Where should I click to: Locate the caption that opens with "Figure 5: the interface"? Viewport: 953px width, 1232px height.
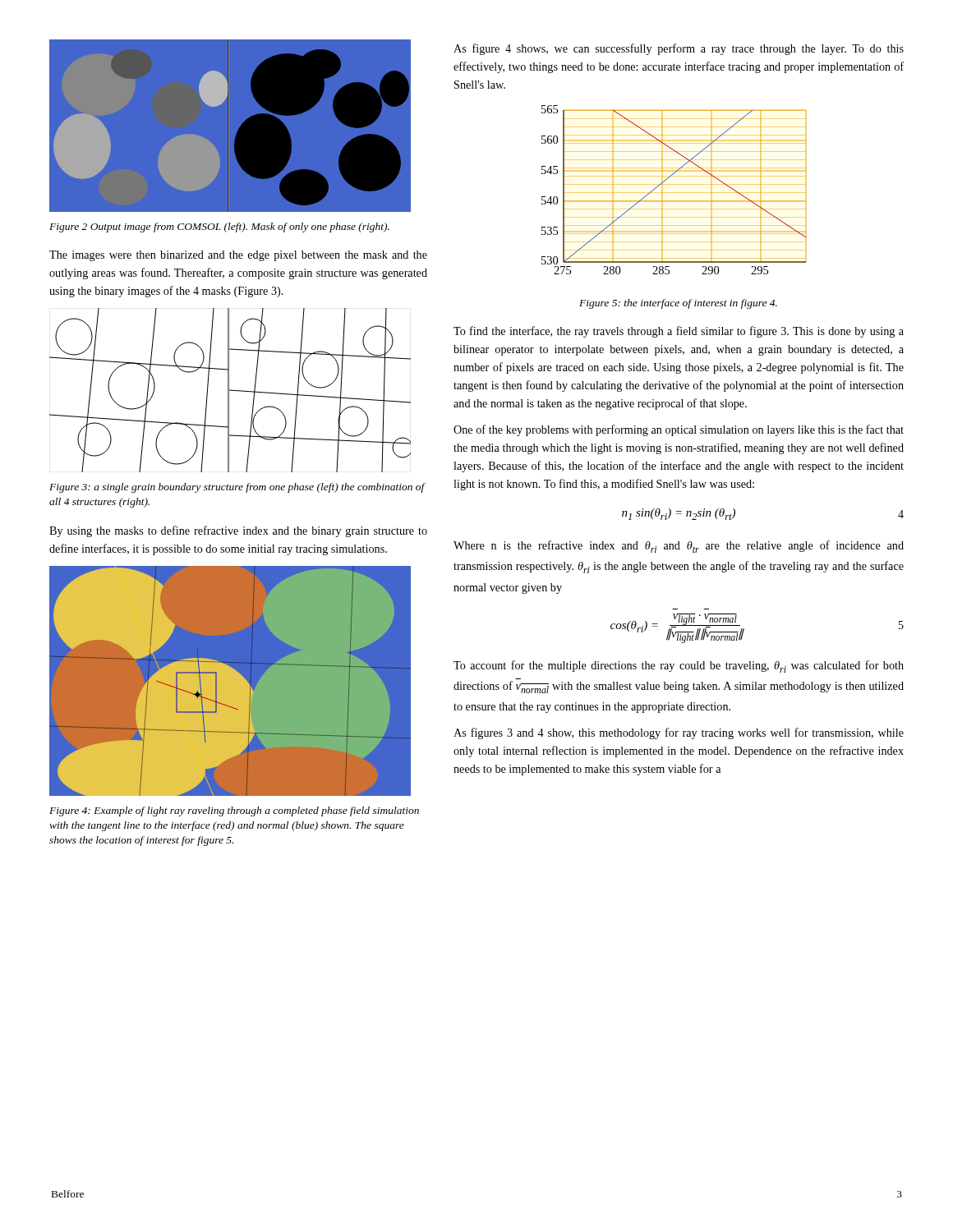679,303
